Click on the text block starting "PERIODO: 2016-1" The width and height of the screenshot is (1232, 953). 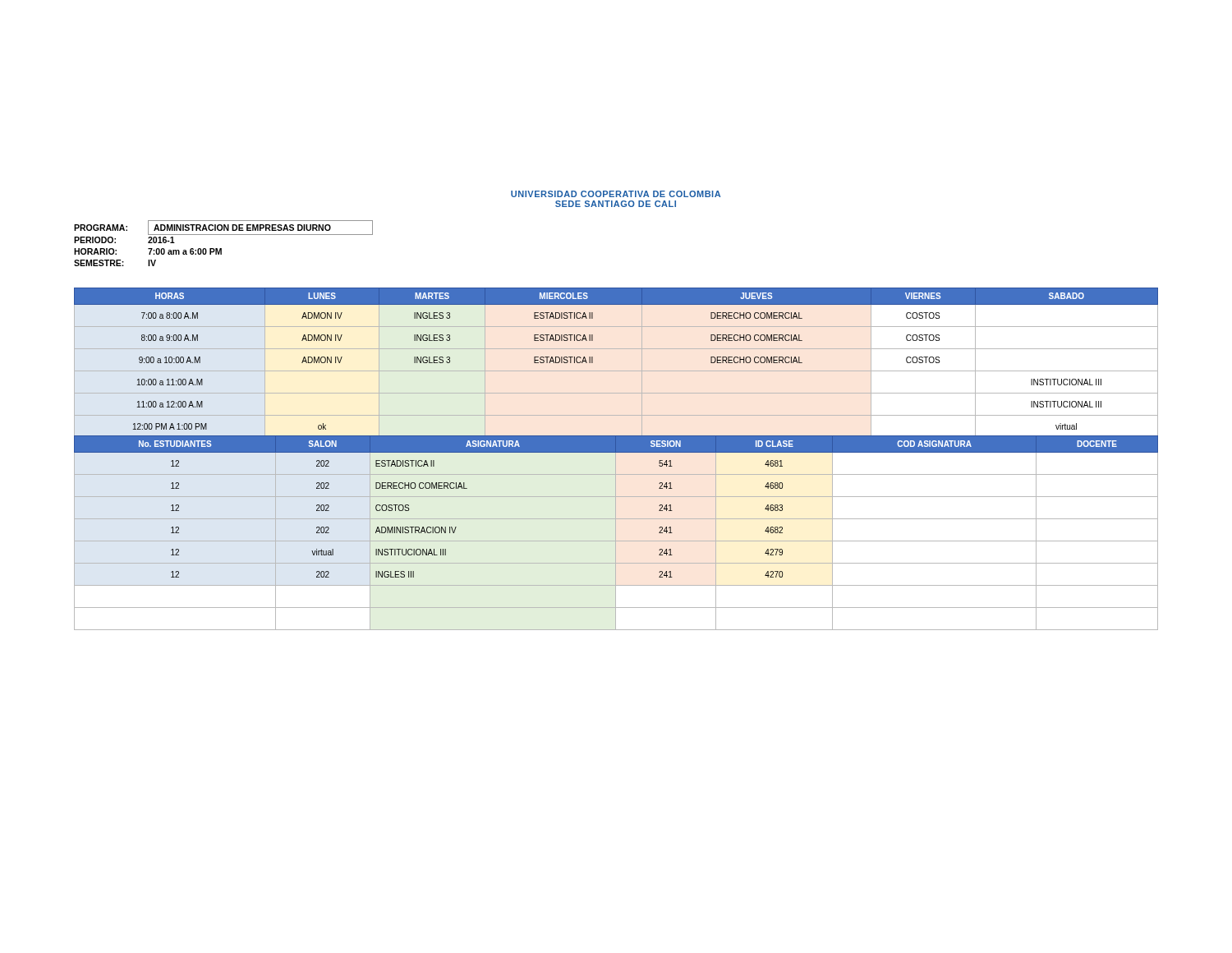tap(124, 240)
